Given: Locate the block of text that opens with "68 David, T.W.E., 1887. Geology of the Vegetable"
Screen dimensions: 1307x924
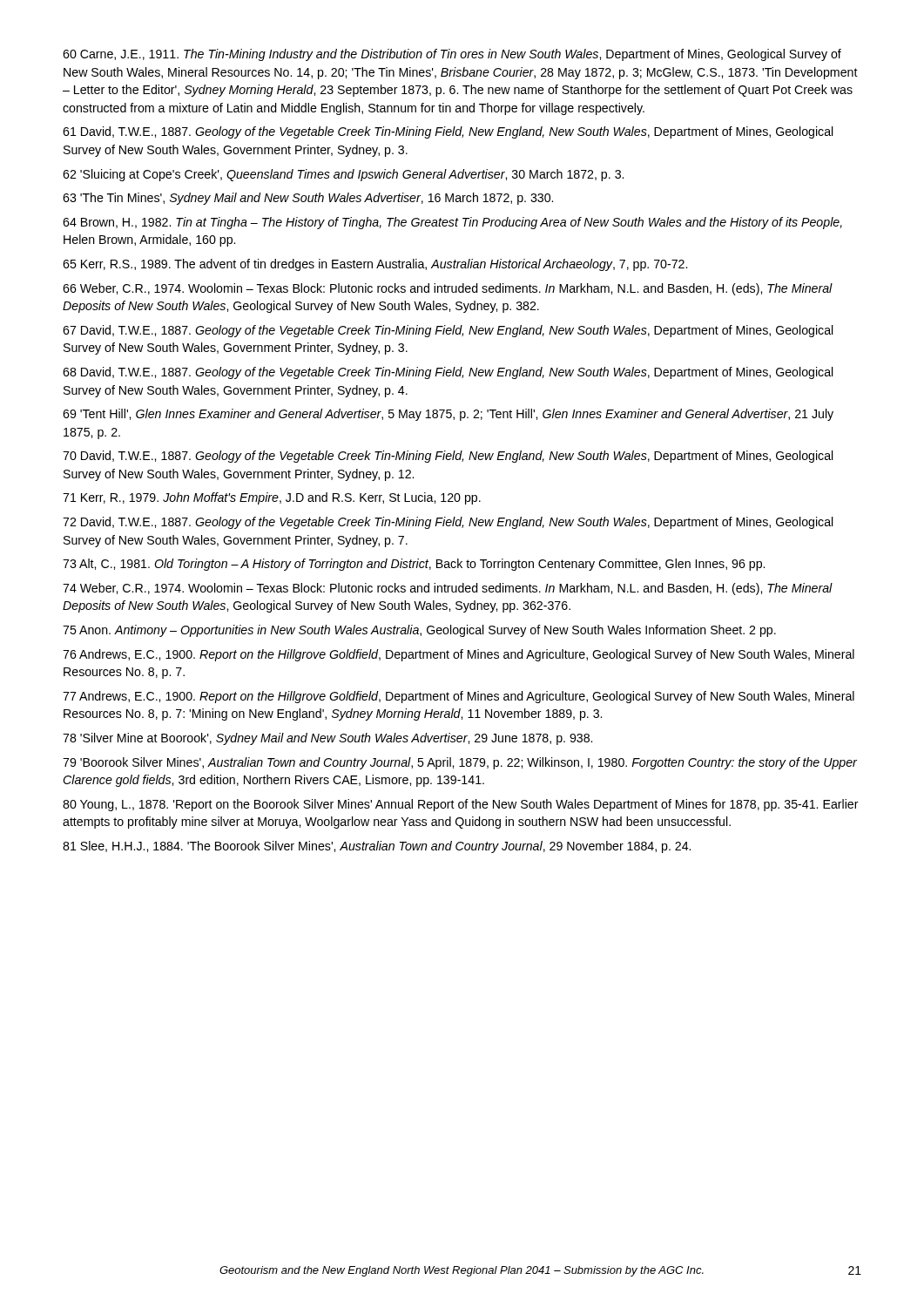Looking at the screenshot, I should coord(448,381).
